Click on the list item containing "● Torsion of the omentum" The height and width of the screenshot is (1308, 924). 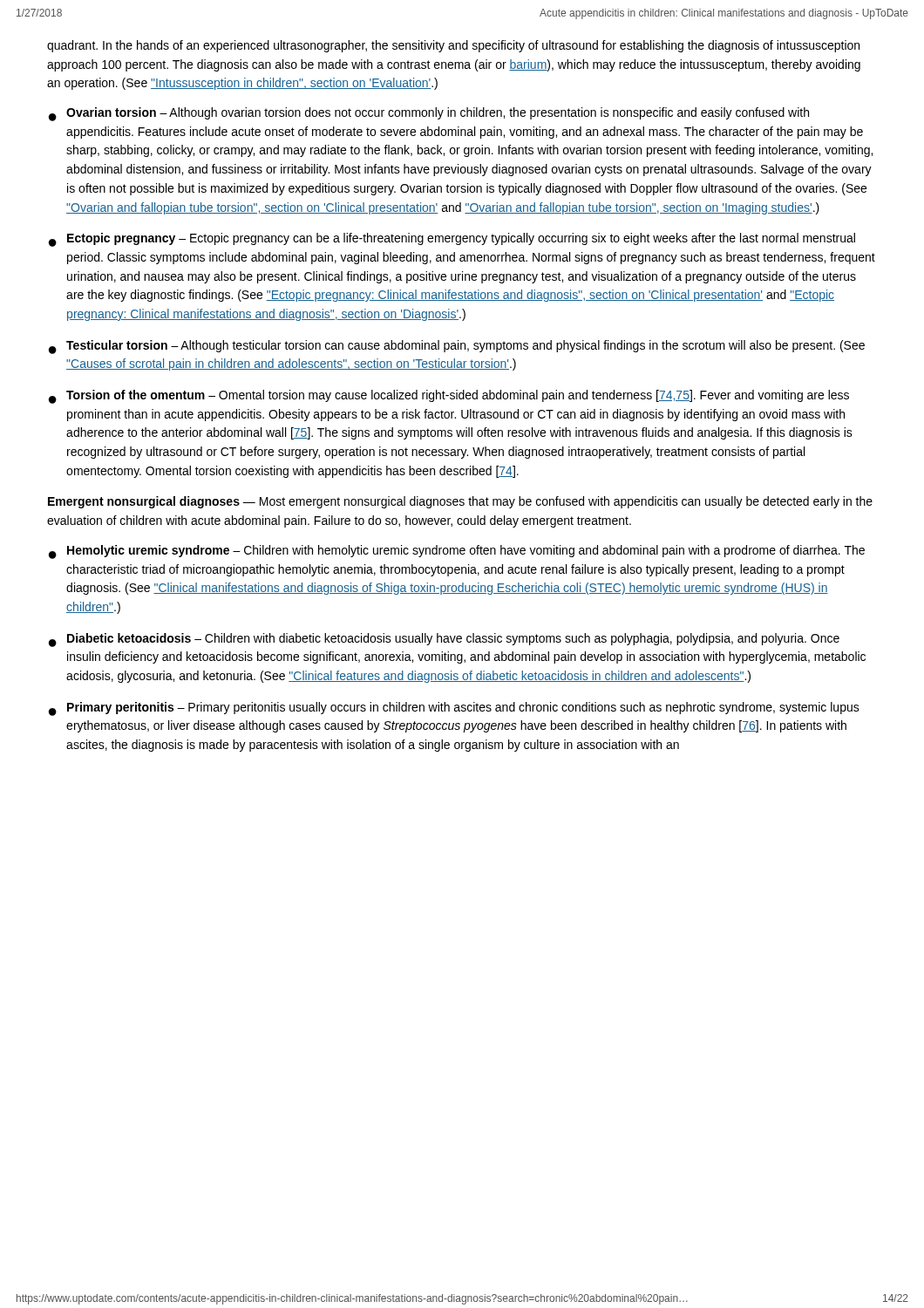click(x=462, y=434)
